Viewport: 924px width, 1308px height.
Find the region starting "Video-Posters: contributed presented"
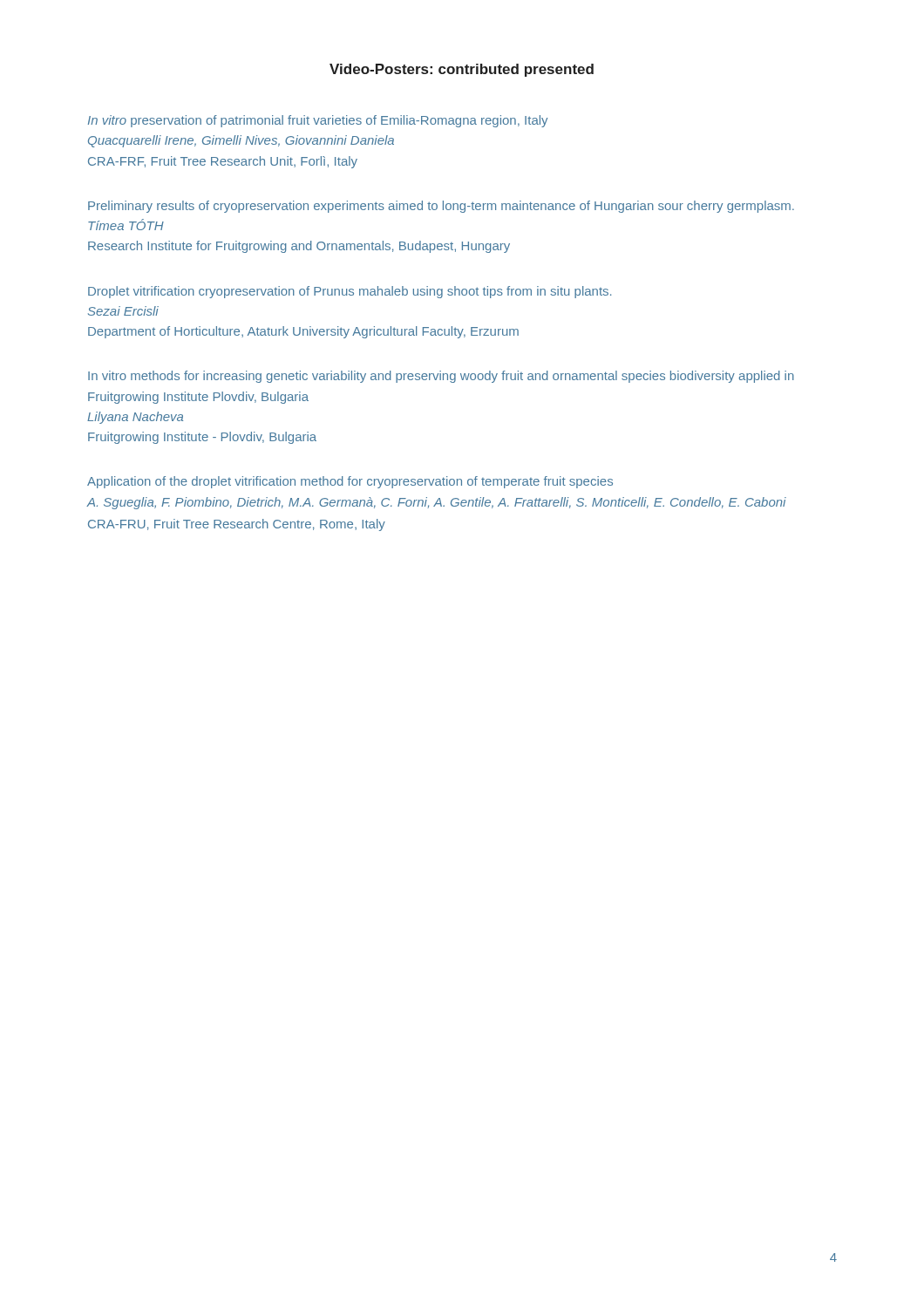click(462, 69)
